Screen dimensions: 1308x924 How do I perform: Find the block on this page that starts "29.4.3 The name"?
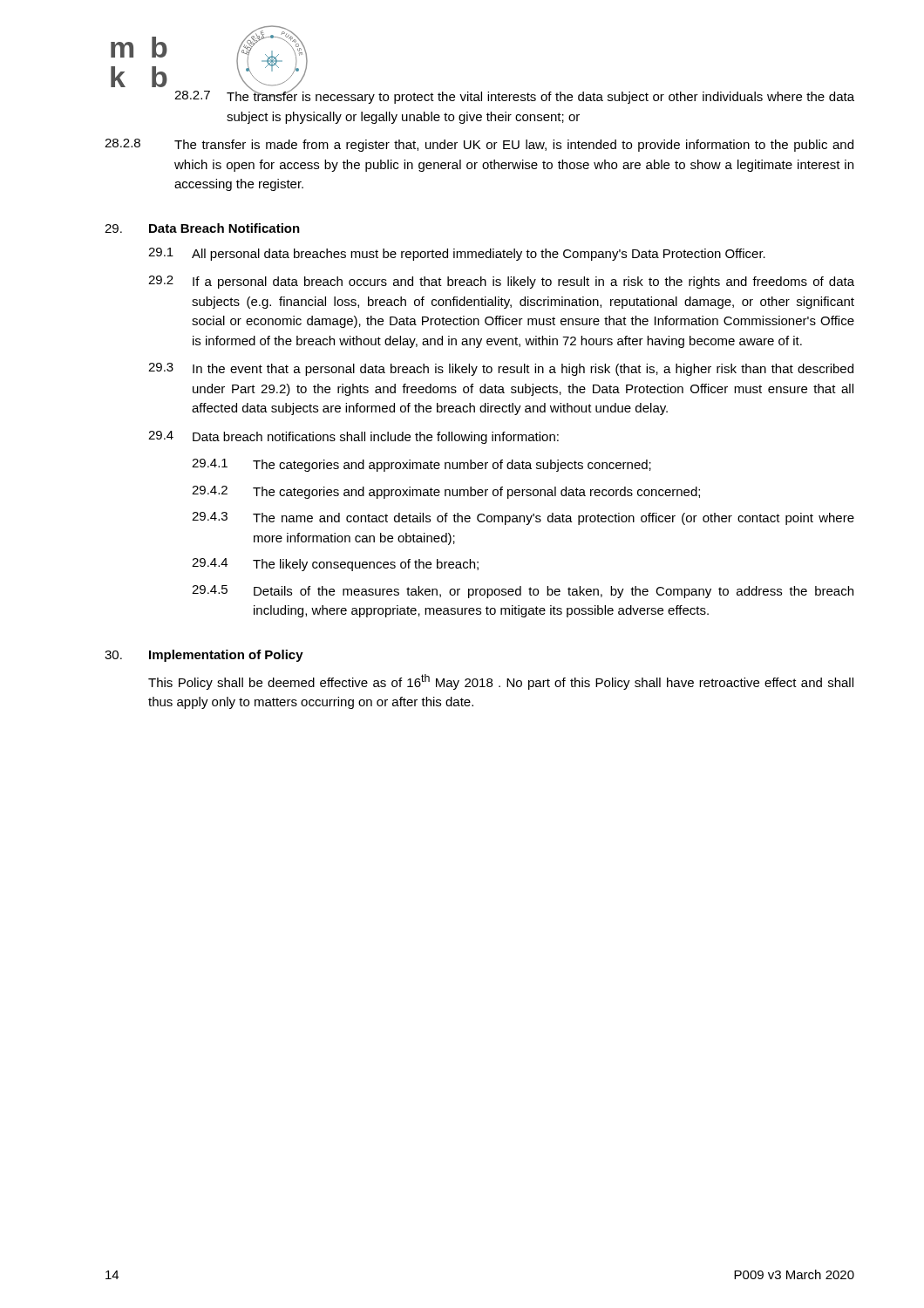[523, 528]
